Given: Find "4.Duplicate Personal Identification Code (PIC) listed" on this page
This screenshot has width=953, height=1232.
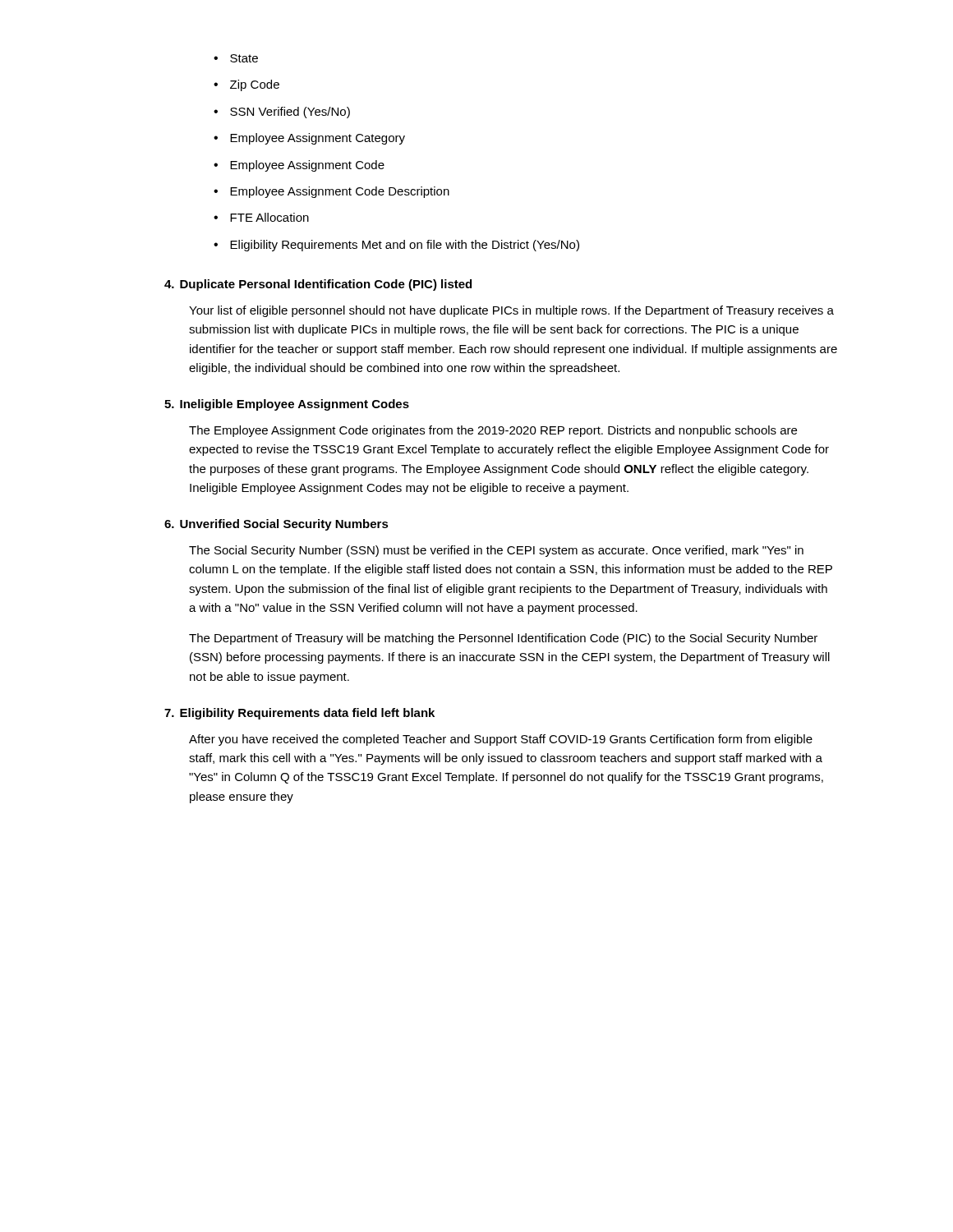Looking at the screenshot, I should pos(318,284).
